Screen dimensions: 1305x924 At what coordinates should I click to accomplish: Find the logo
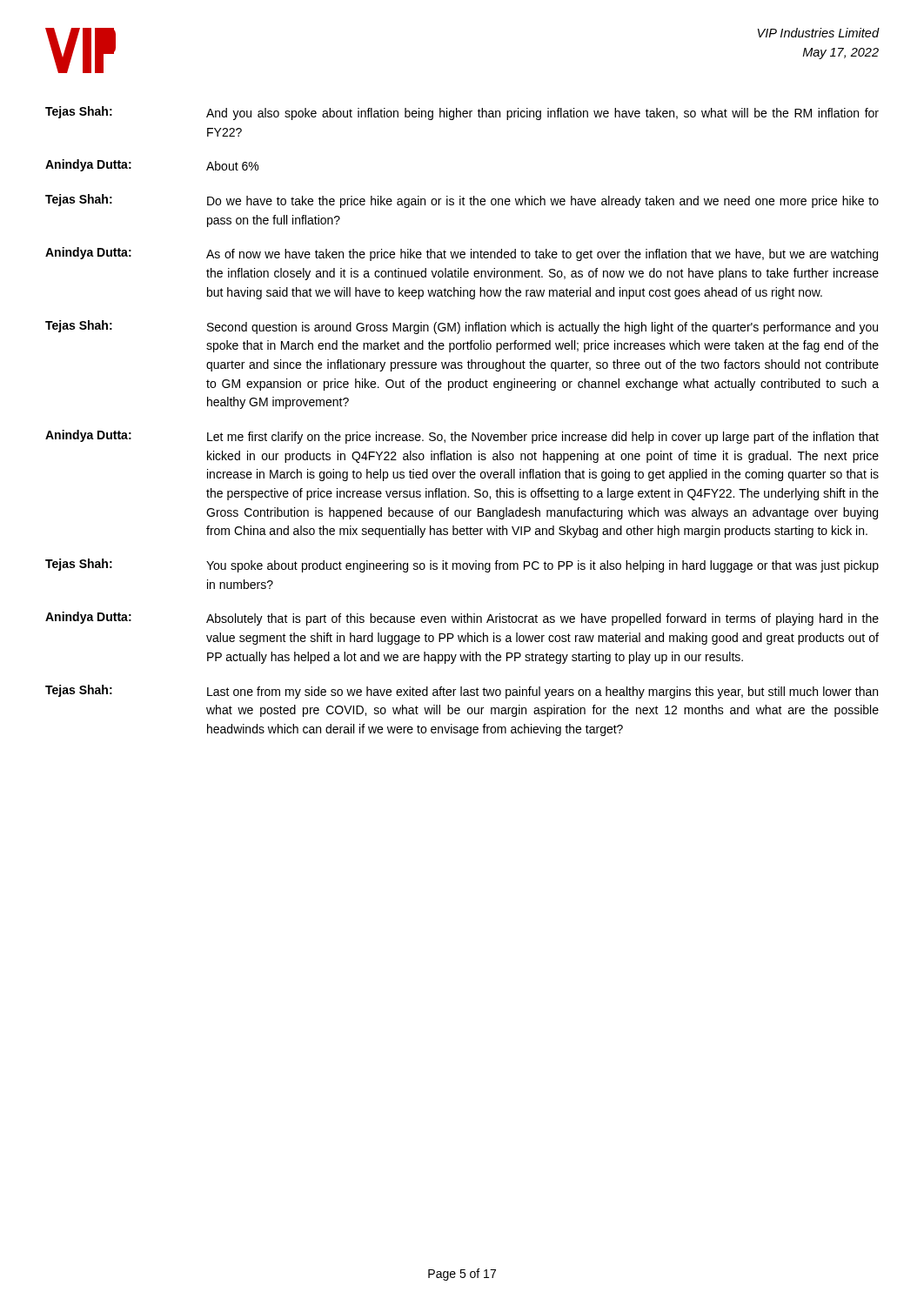coord(81,51)
